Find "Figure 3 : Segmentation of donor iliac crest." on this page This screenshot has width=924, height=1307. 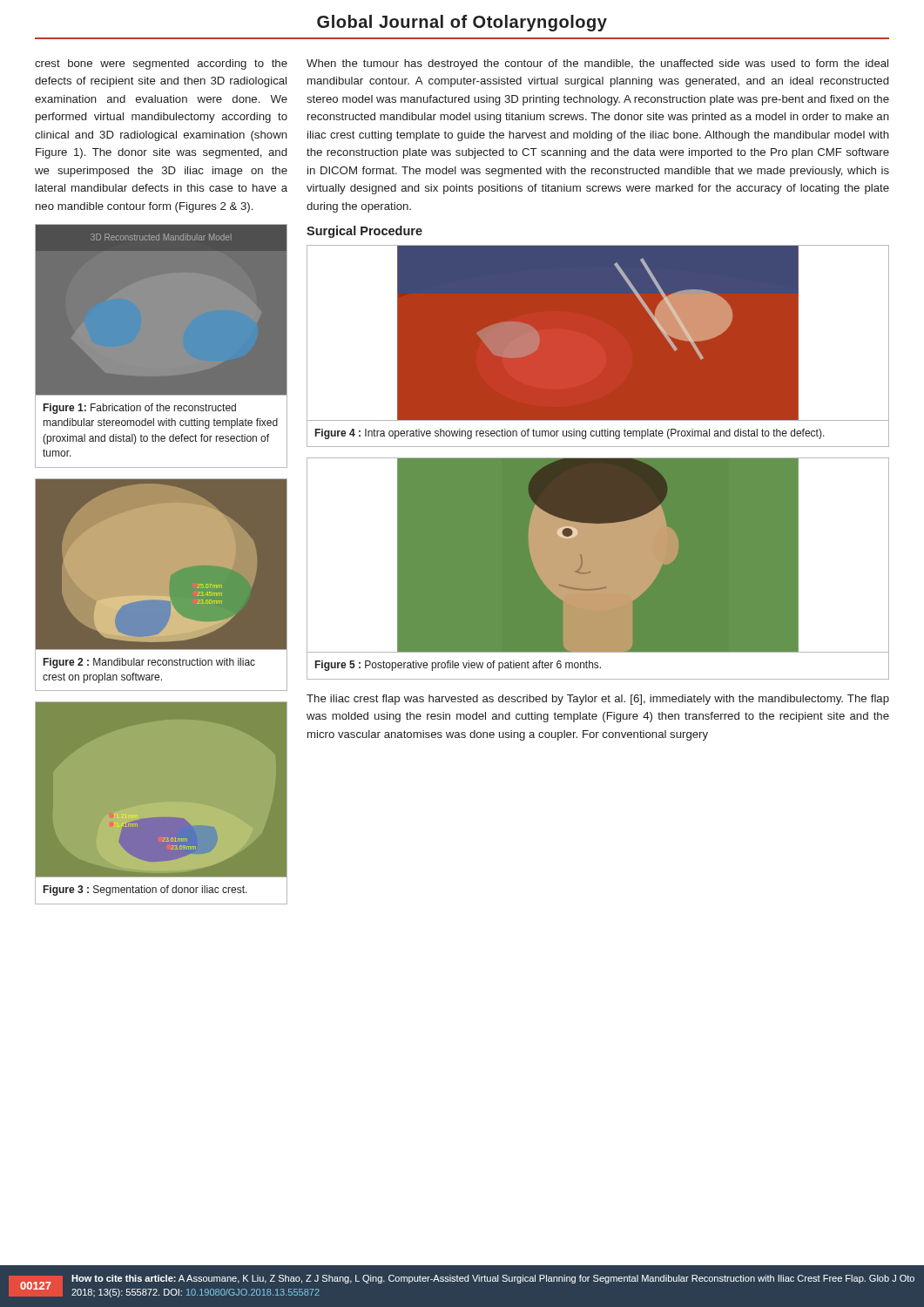point(145,890)
